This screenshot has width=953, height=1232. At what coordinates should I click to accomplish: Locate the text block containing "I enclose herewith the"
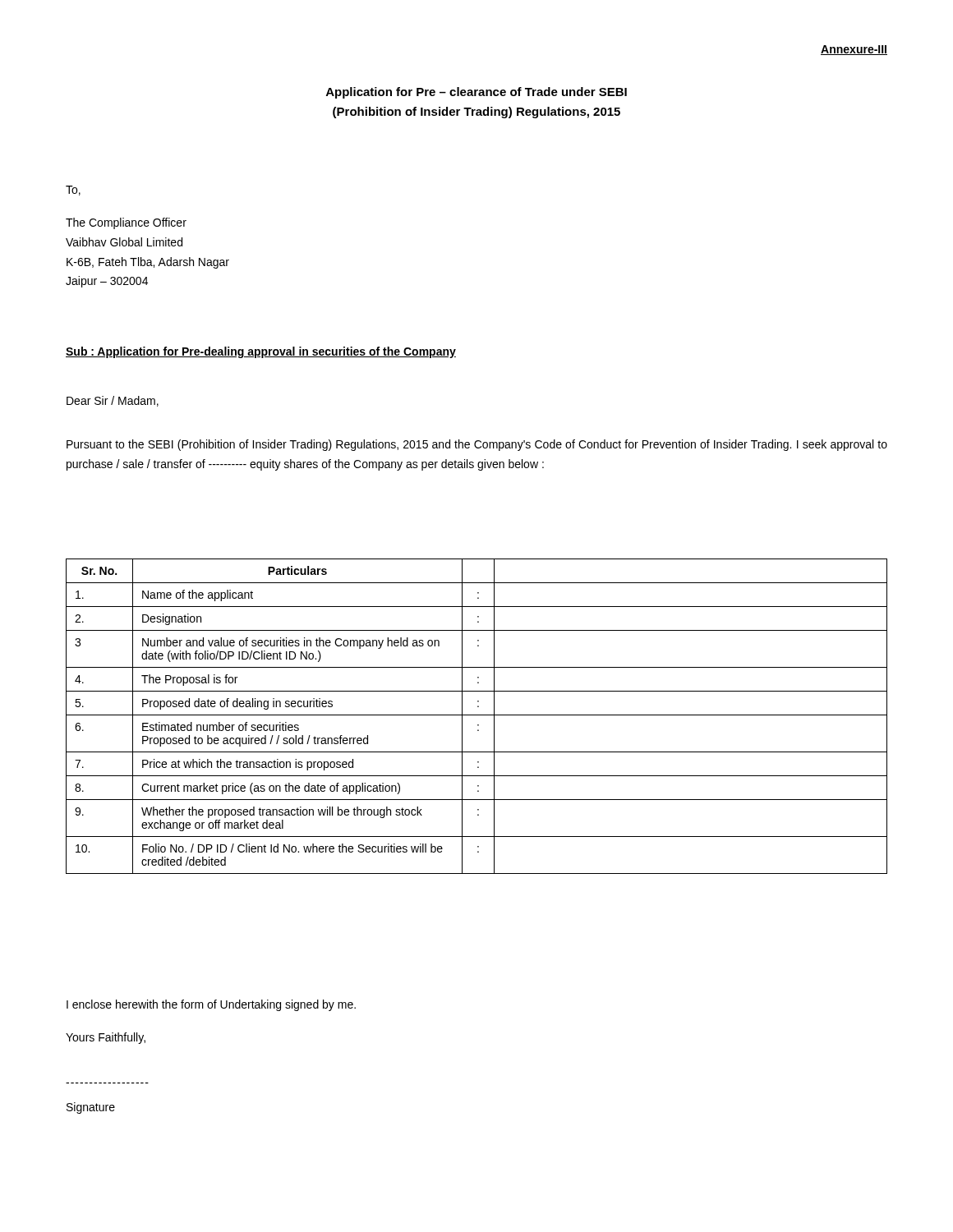(x=211, y=1005)
